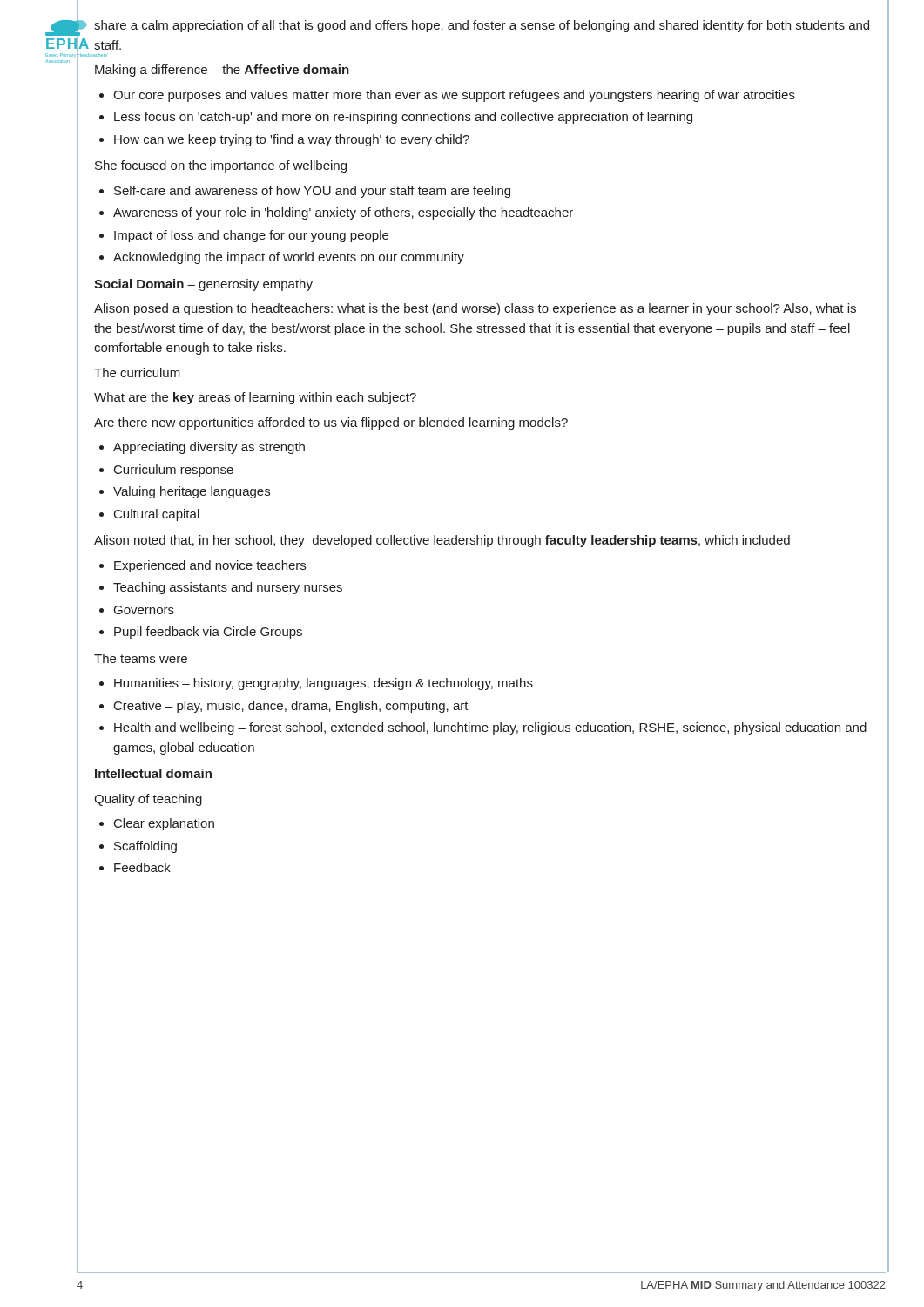This screenshot has width=924, height=1307.
Task: Navigate to the block starting "Social Domain – generosity empathy"
Action: 203,283
